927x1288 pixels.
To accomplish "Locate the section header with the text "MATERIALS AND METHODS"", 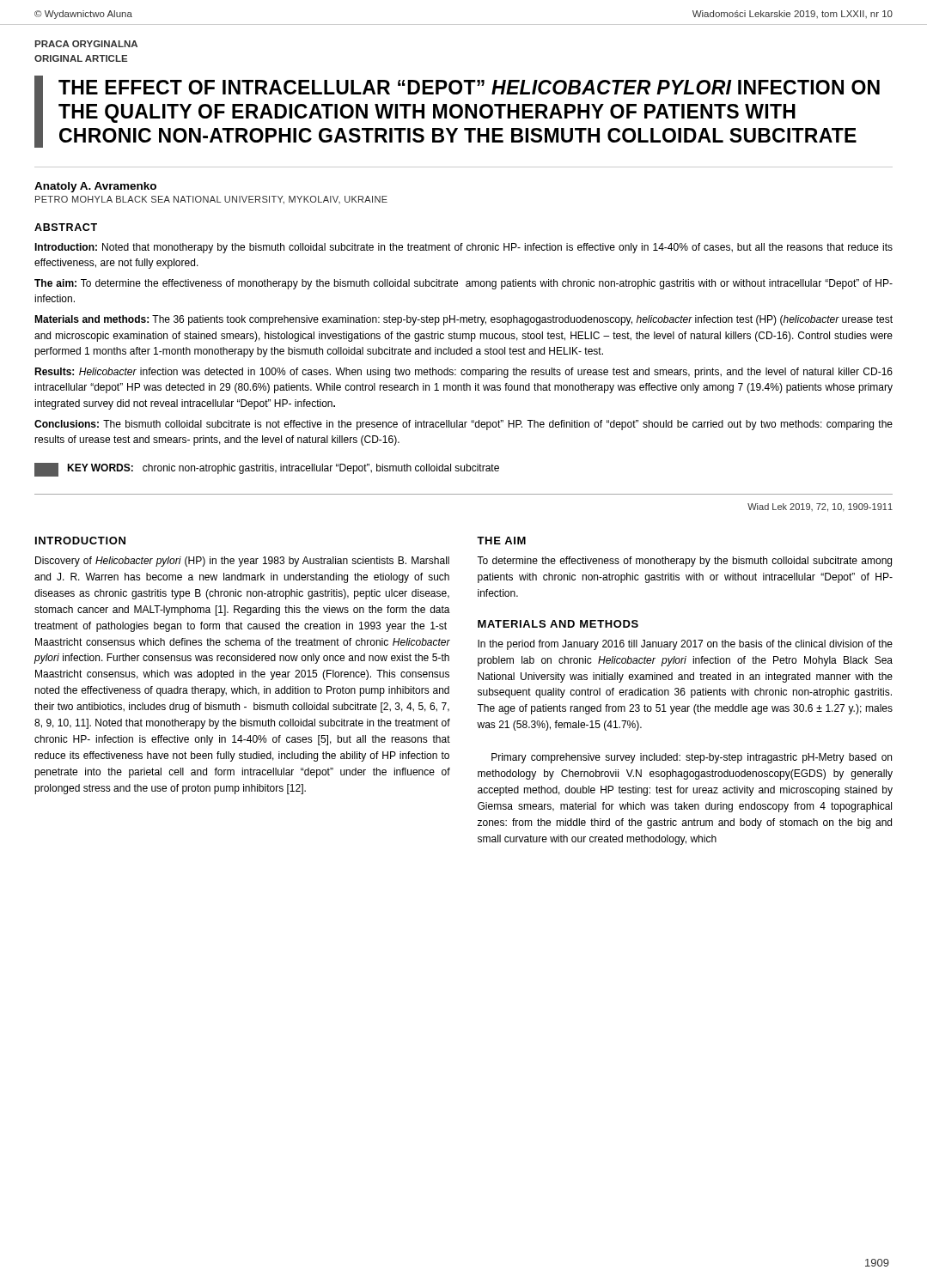I will (558, 624).
